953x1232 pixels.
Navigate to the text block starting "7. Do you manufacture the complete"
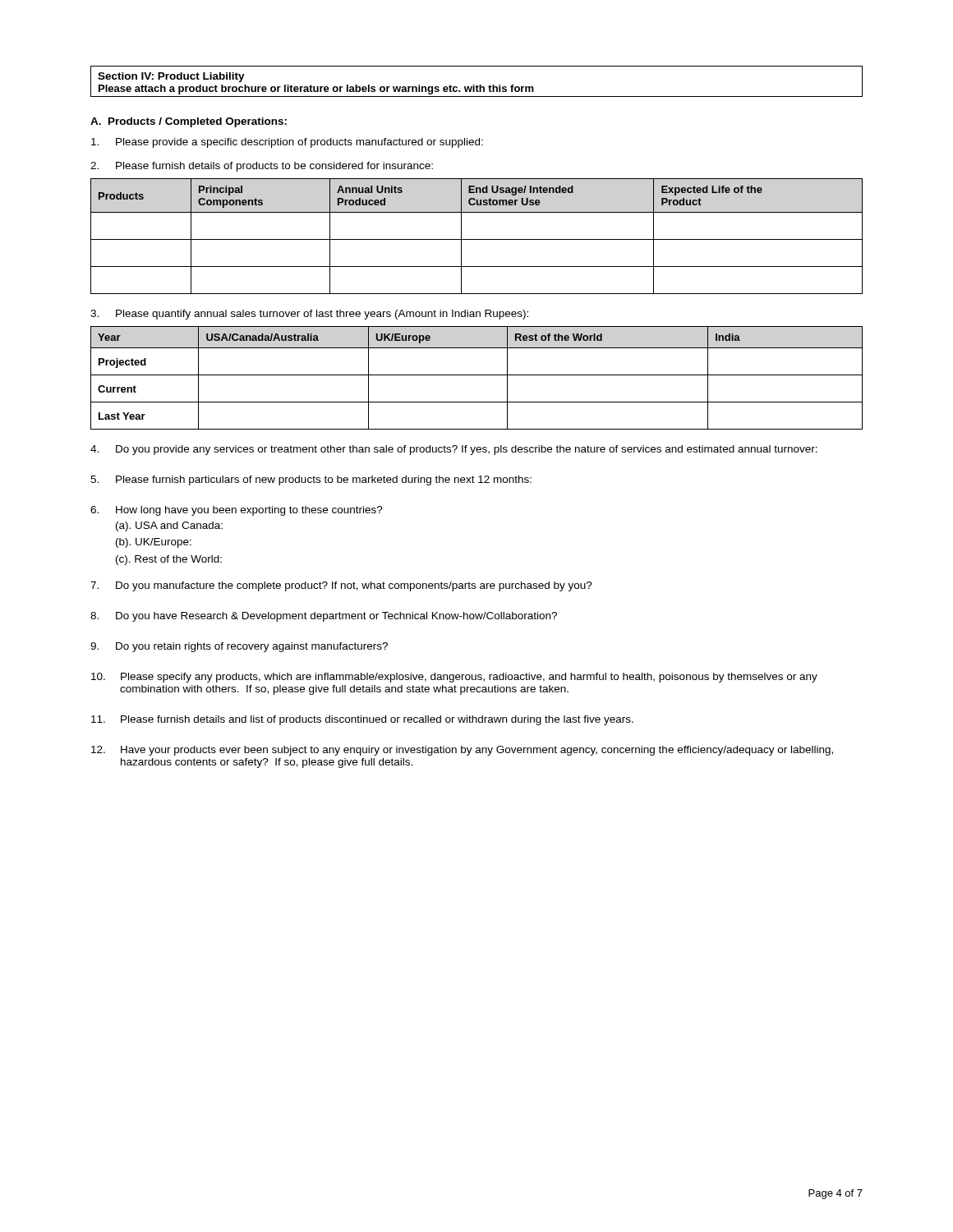point(476,585)
